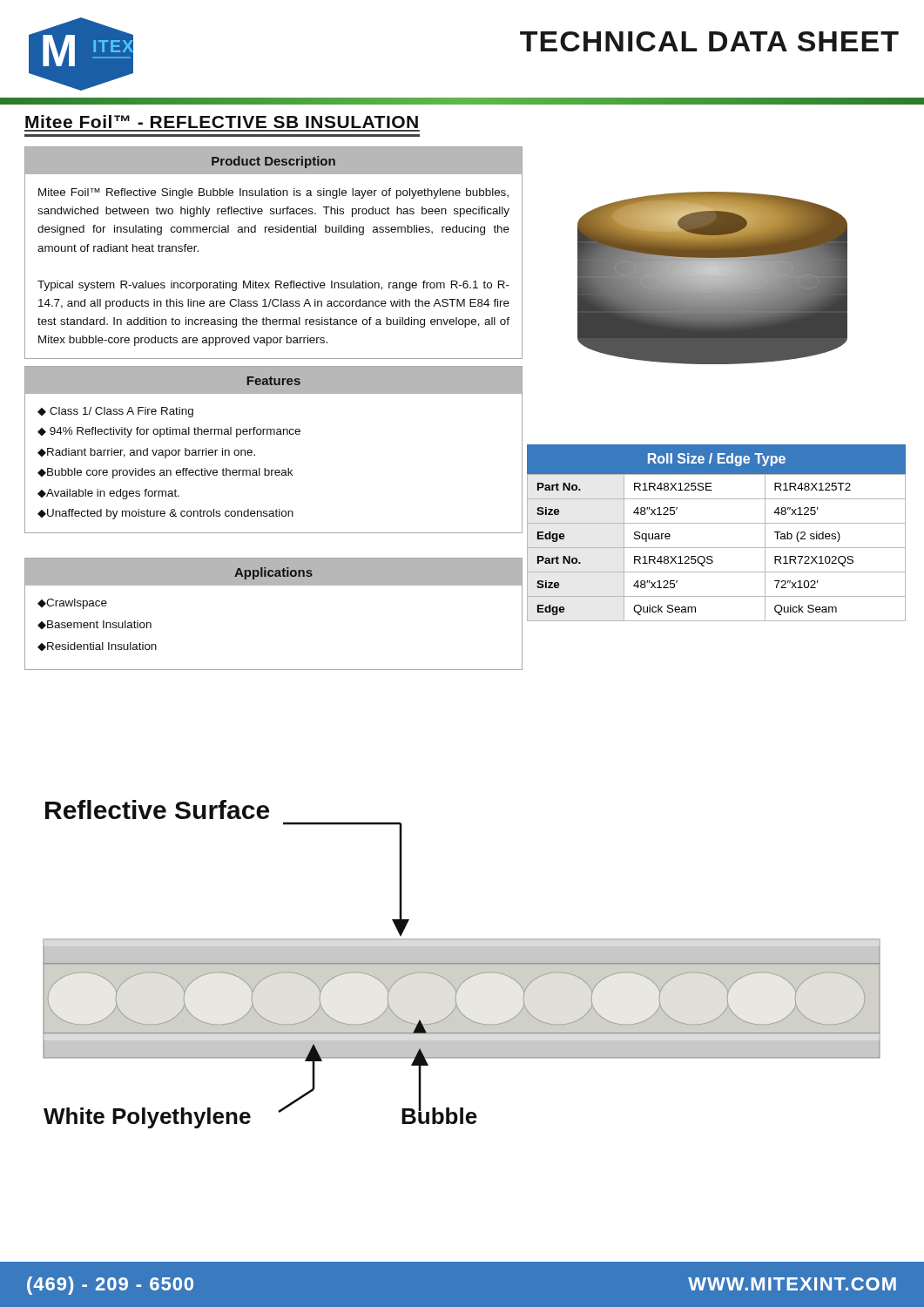
Task: Point to the region starting "◆Available in edges format."
Action: pos(109,493)
